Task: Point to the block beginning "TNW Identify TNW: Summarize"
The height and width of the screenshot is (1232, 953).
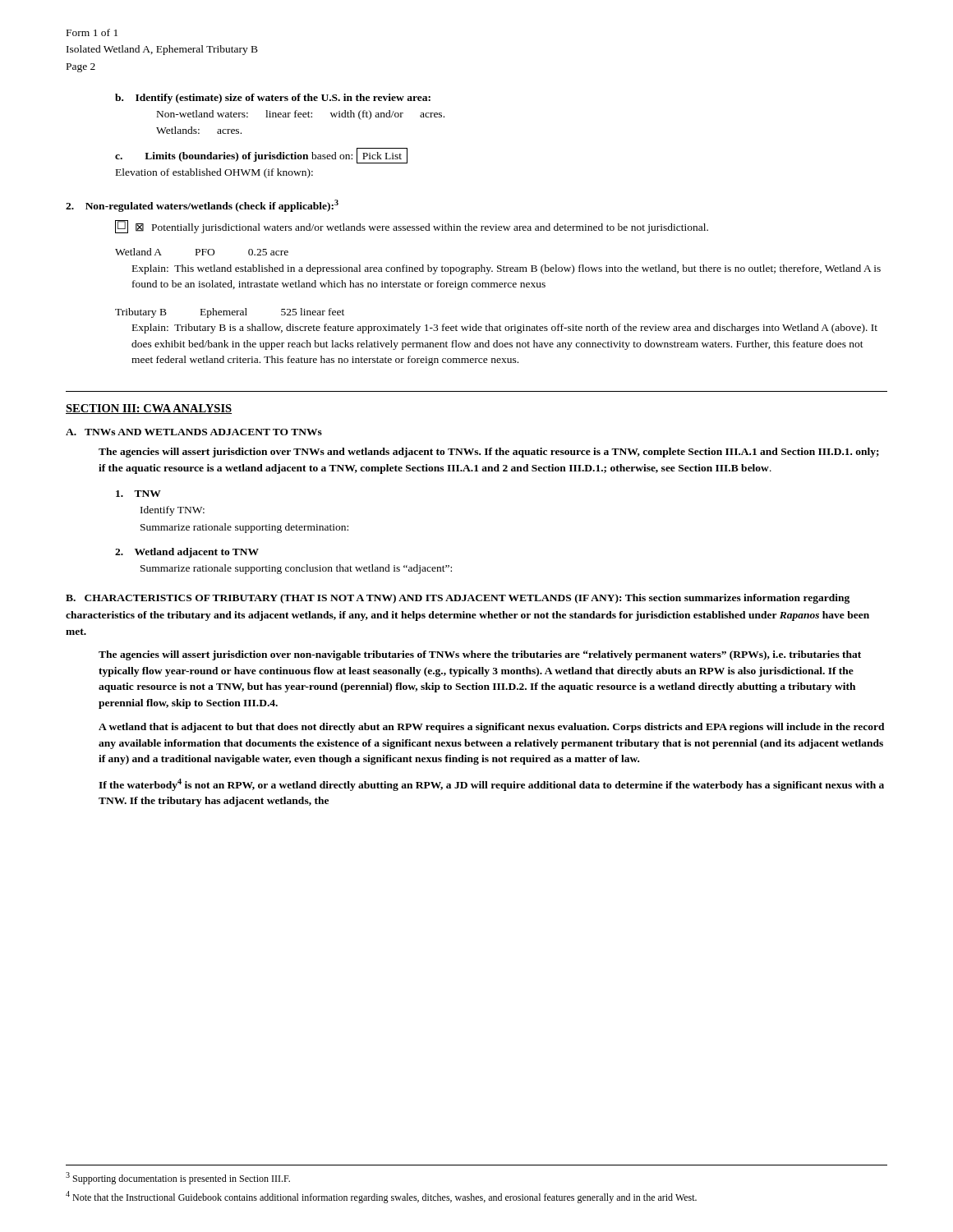Action: tap(138, 494)
